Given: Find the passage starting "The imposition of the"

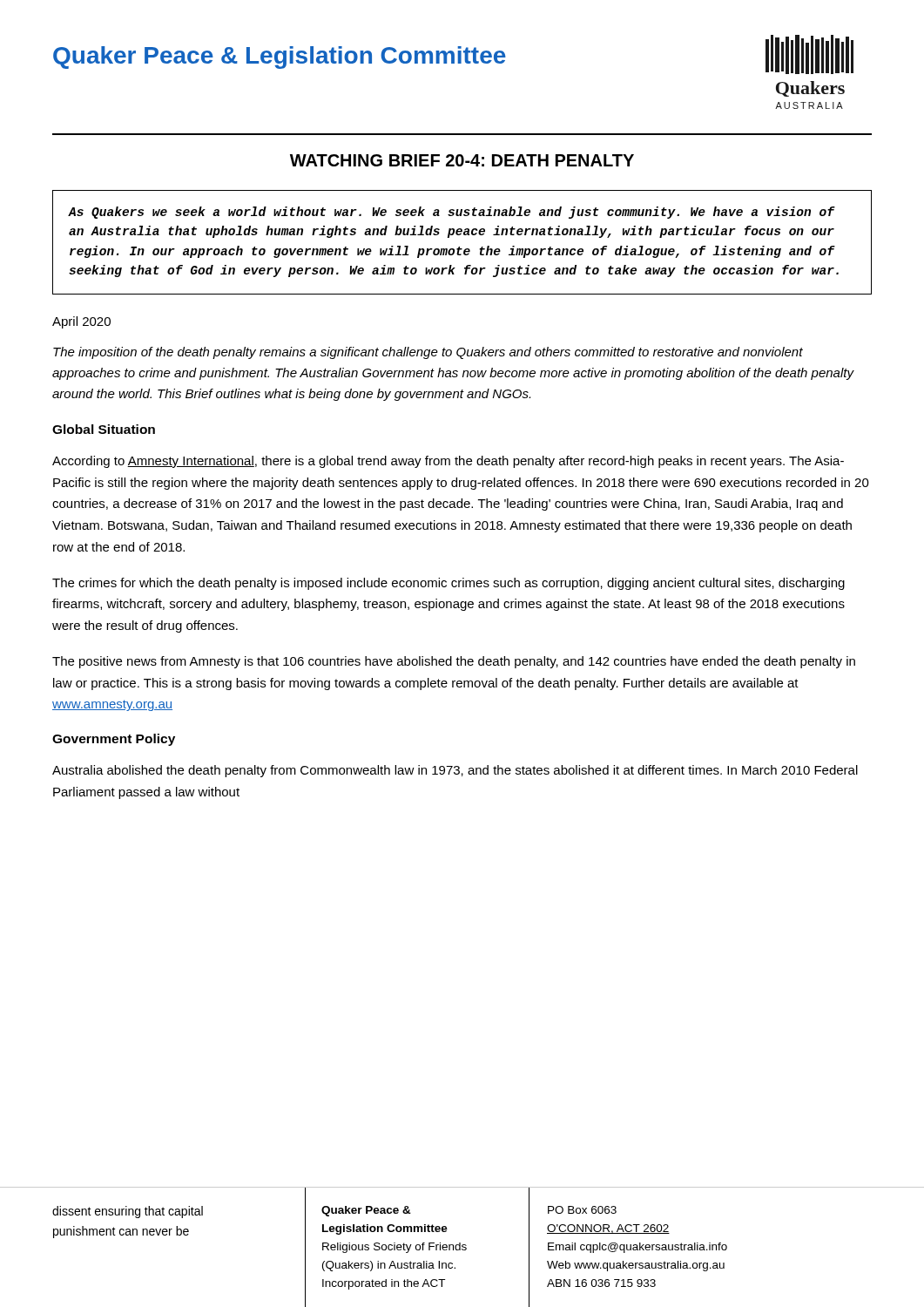Looking at the screenshot, I should [462, 373].
